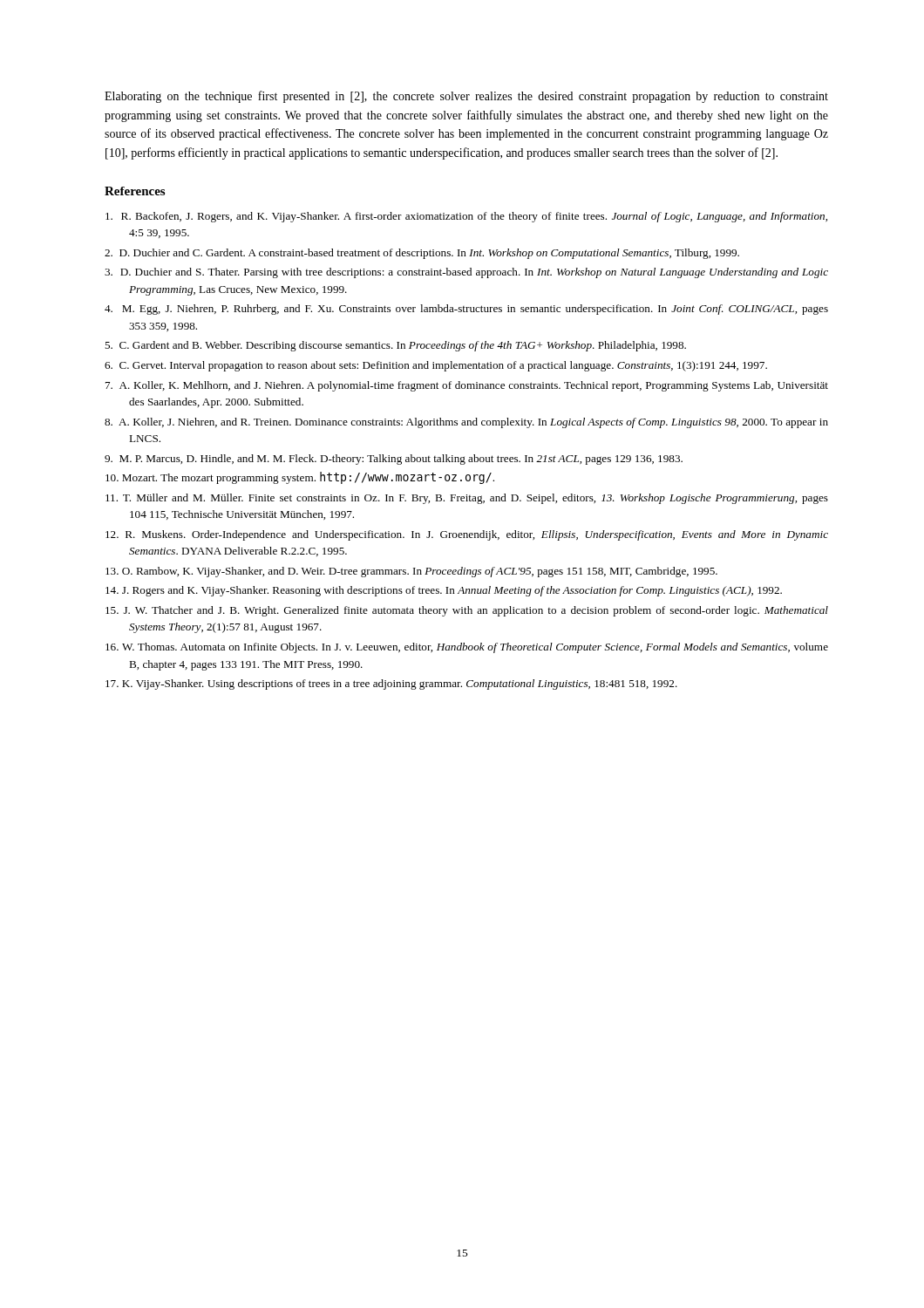The image size is (924, 1308).
Task: Locate the passage starting "14. J. Rogers and K."
Action: pos(444,590)
